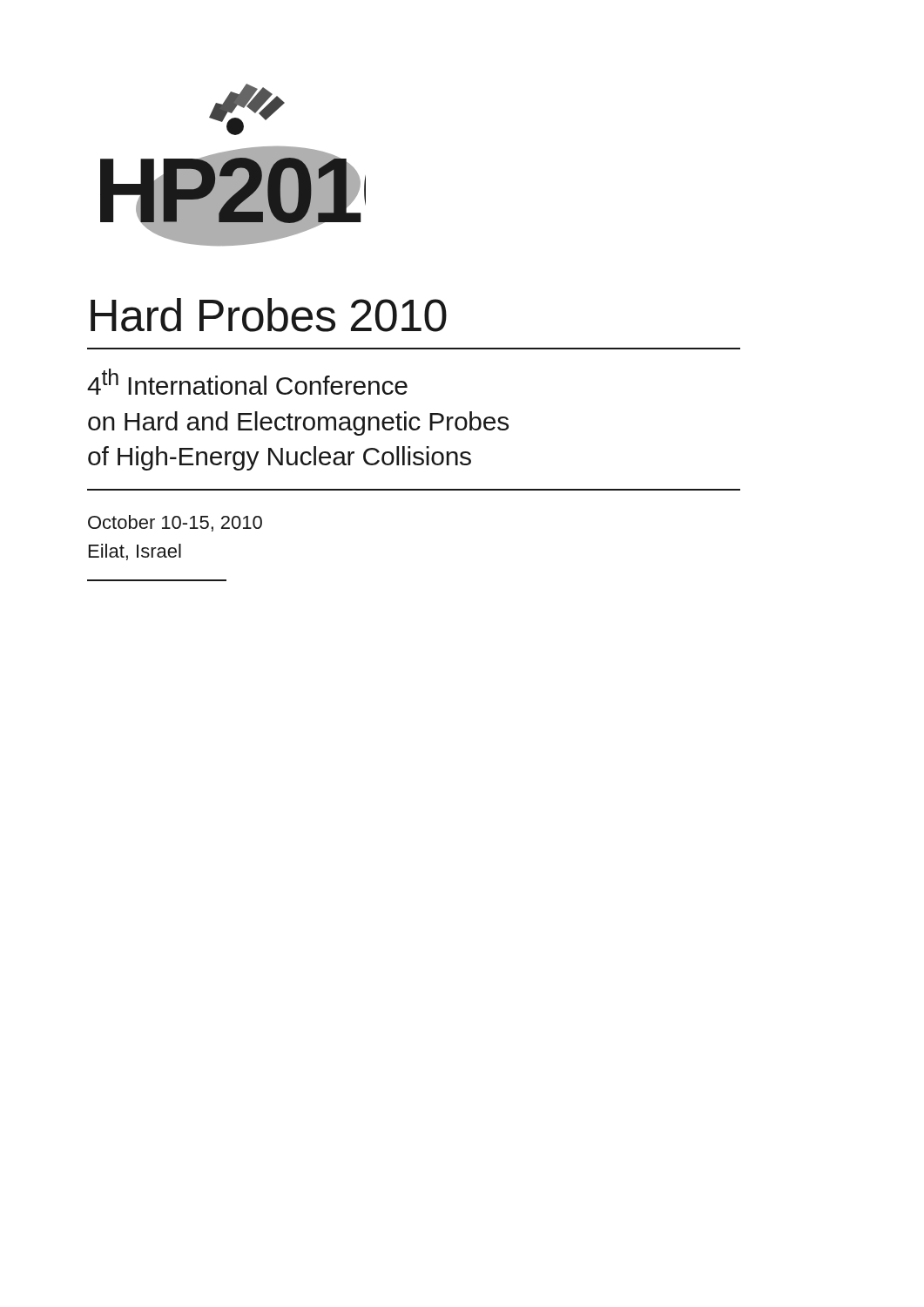This screenshot has height=1307, width=924.
Task: Find the passage starting "4th International Conferenceon Hard and"
Action: (414, 419)
